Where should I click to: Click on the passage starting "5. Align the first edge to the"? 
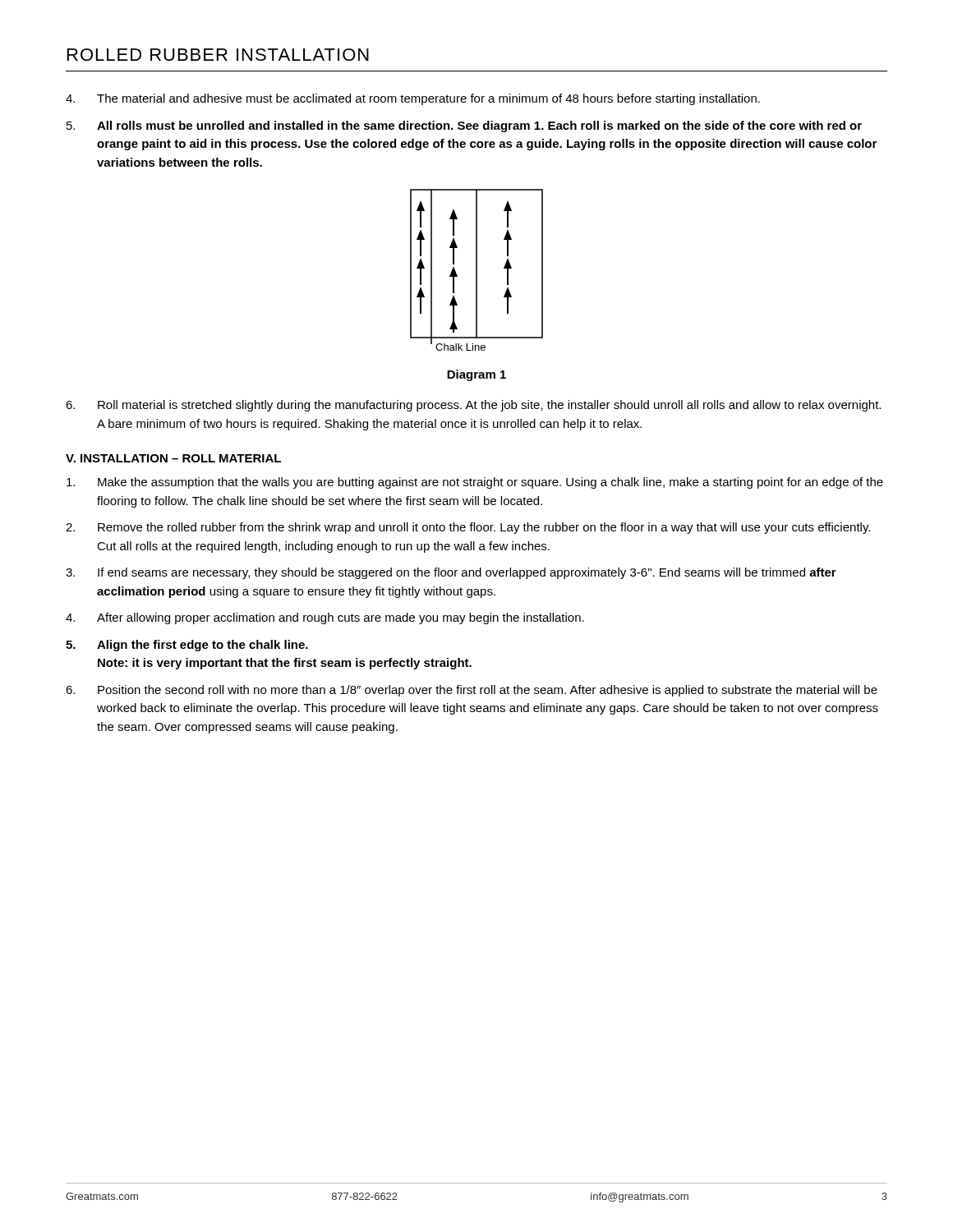pyautogui.click(x=476, y=654)
